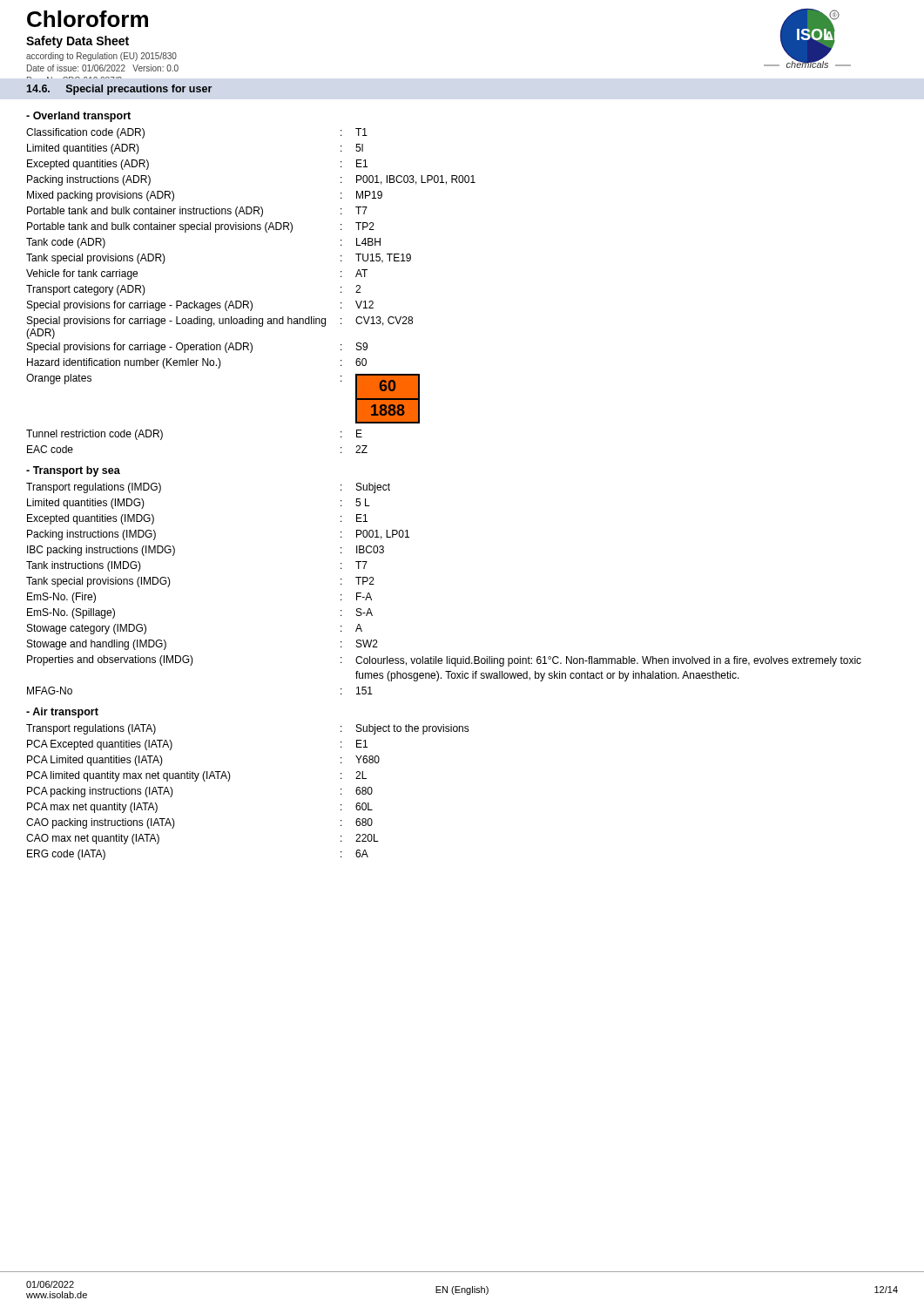
Task: Where does it say "Orange plates : 60 1888"?
Action: (x=54, y=384)
